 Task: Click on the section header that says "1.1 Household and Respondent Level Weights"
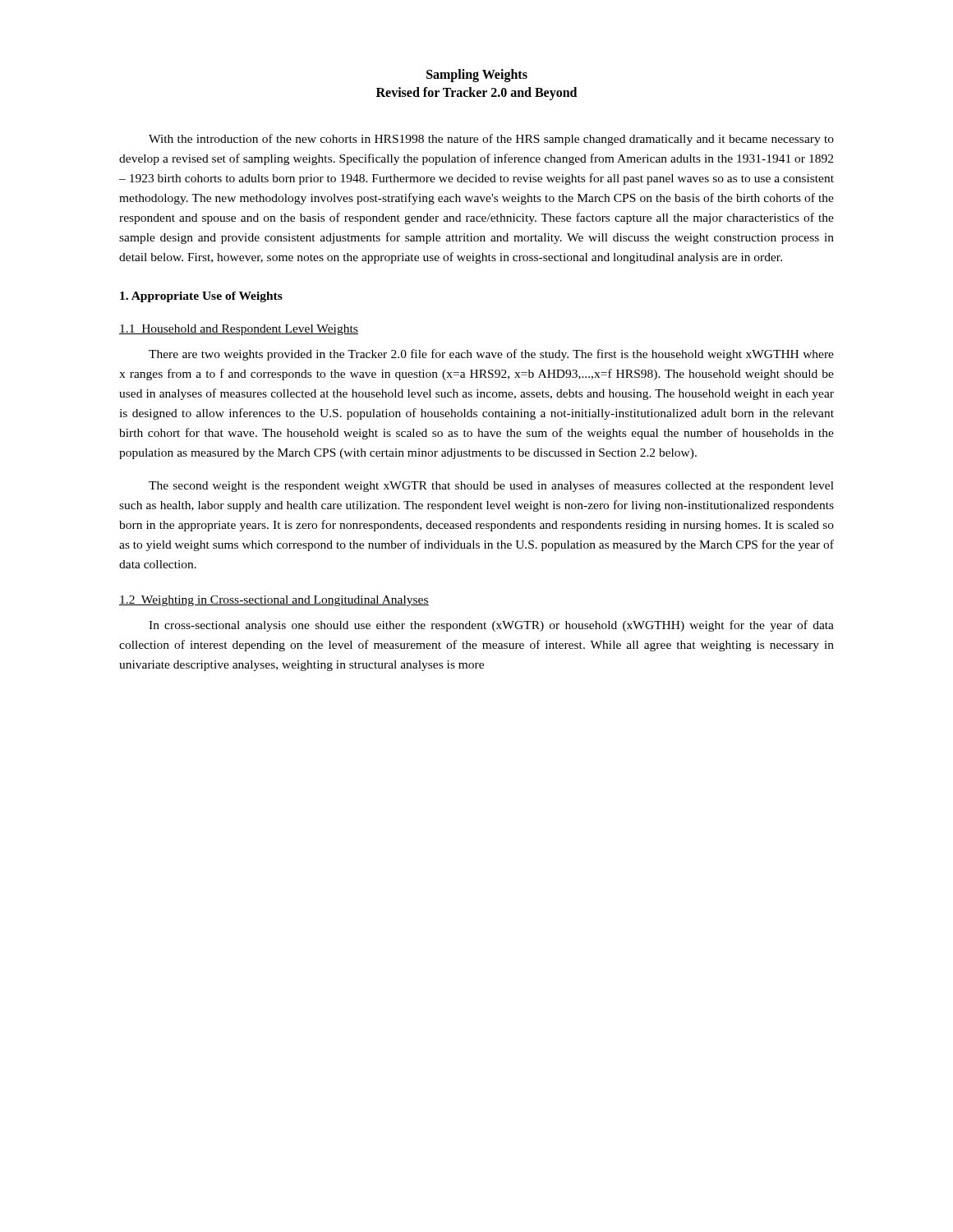(x=239, y=328)
